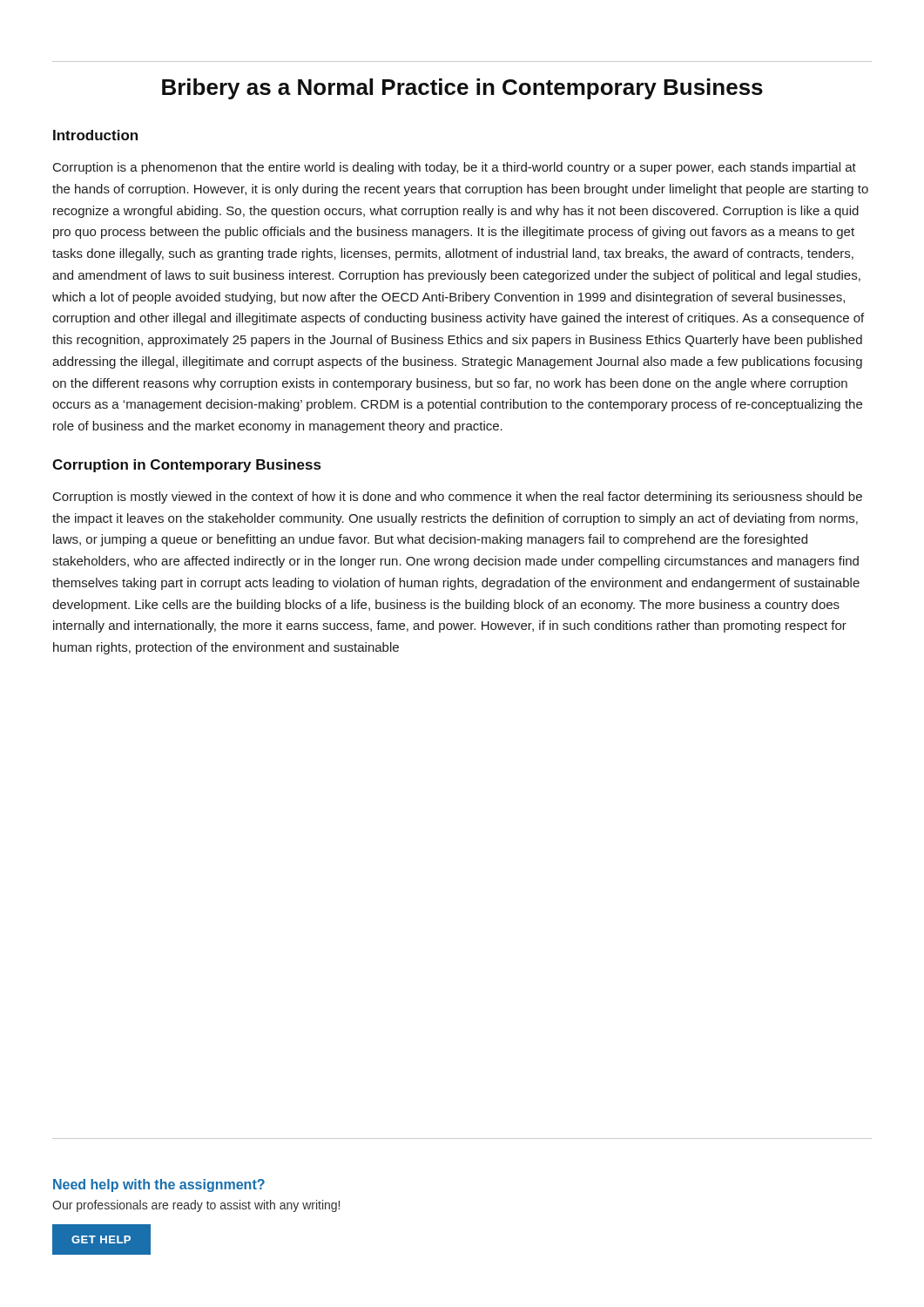
Task: Where does it say "Need help with the assignment?"?
Action: click(159, 1185)
